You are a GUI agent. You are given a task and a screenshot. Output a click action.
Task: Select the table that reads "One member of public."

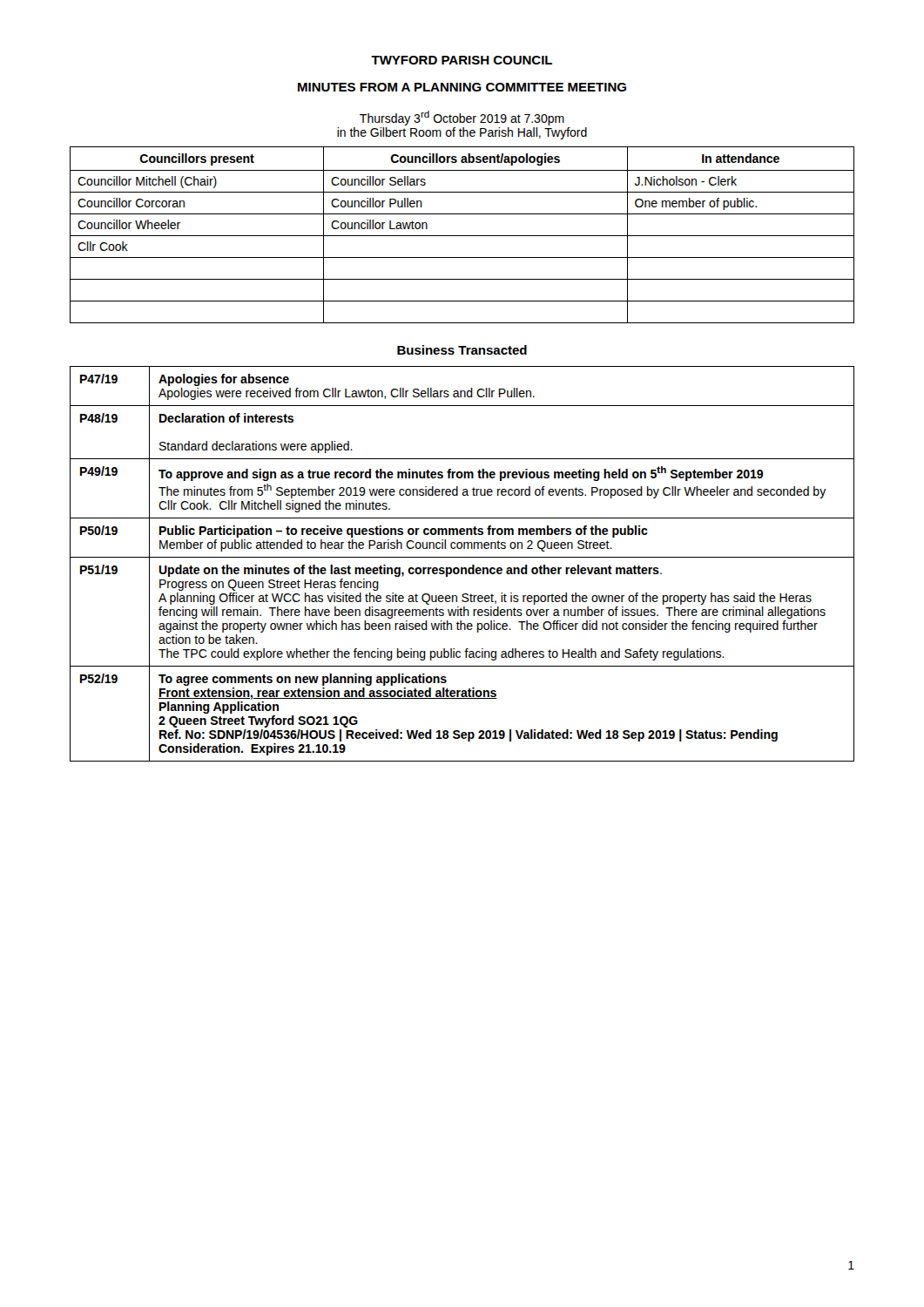pos(462,235)
